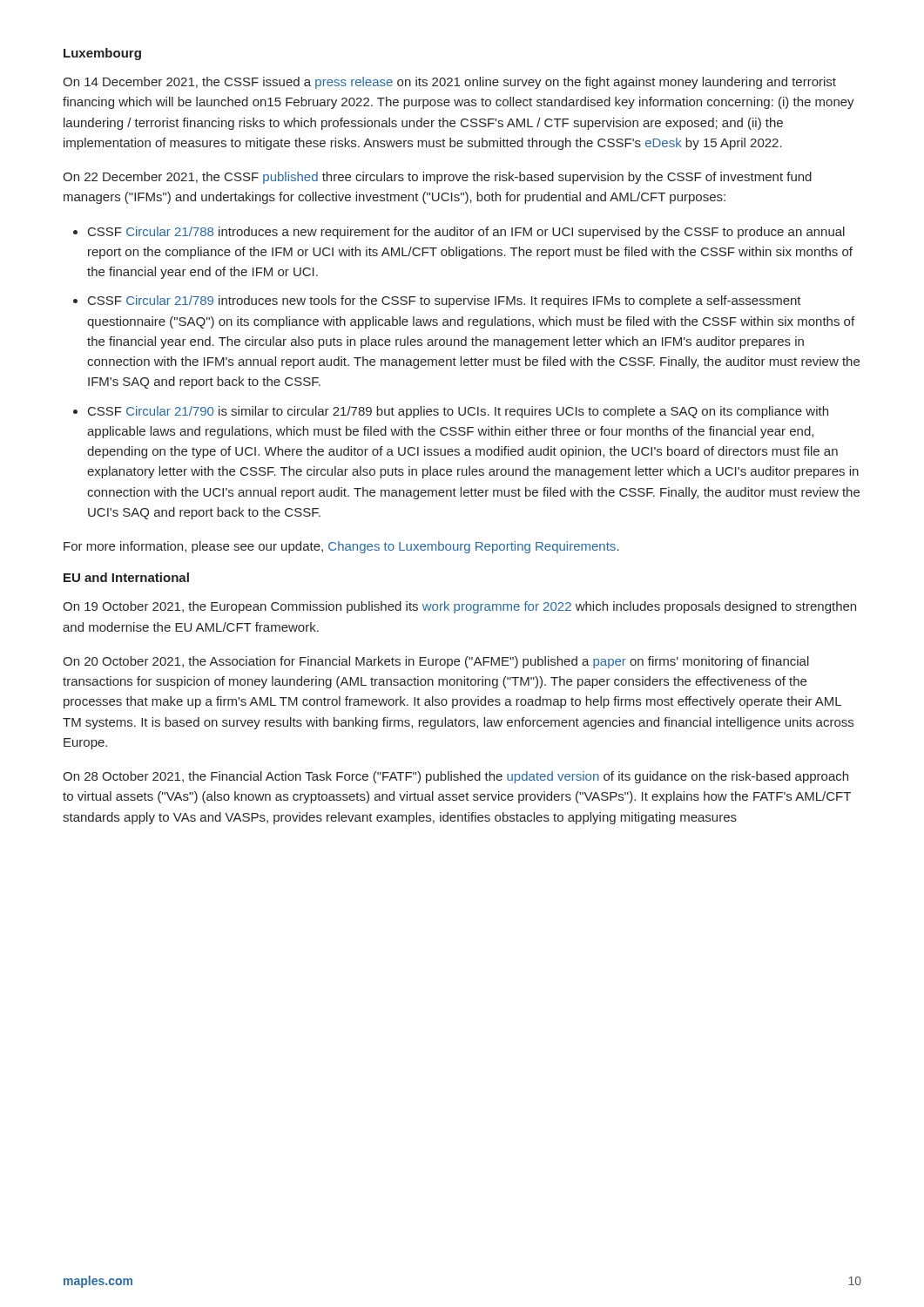
Task: Click the passage that begins "On 22 December 2021, the CSSF published"
Action: tap(437, 187)
